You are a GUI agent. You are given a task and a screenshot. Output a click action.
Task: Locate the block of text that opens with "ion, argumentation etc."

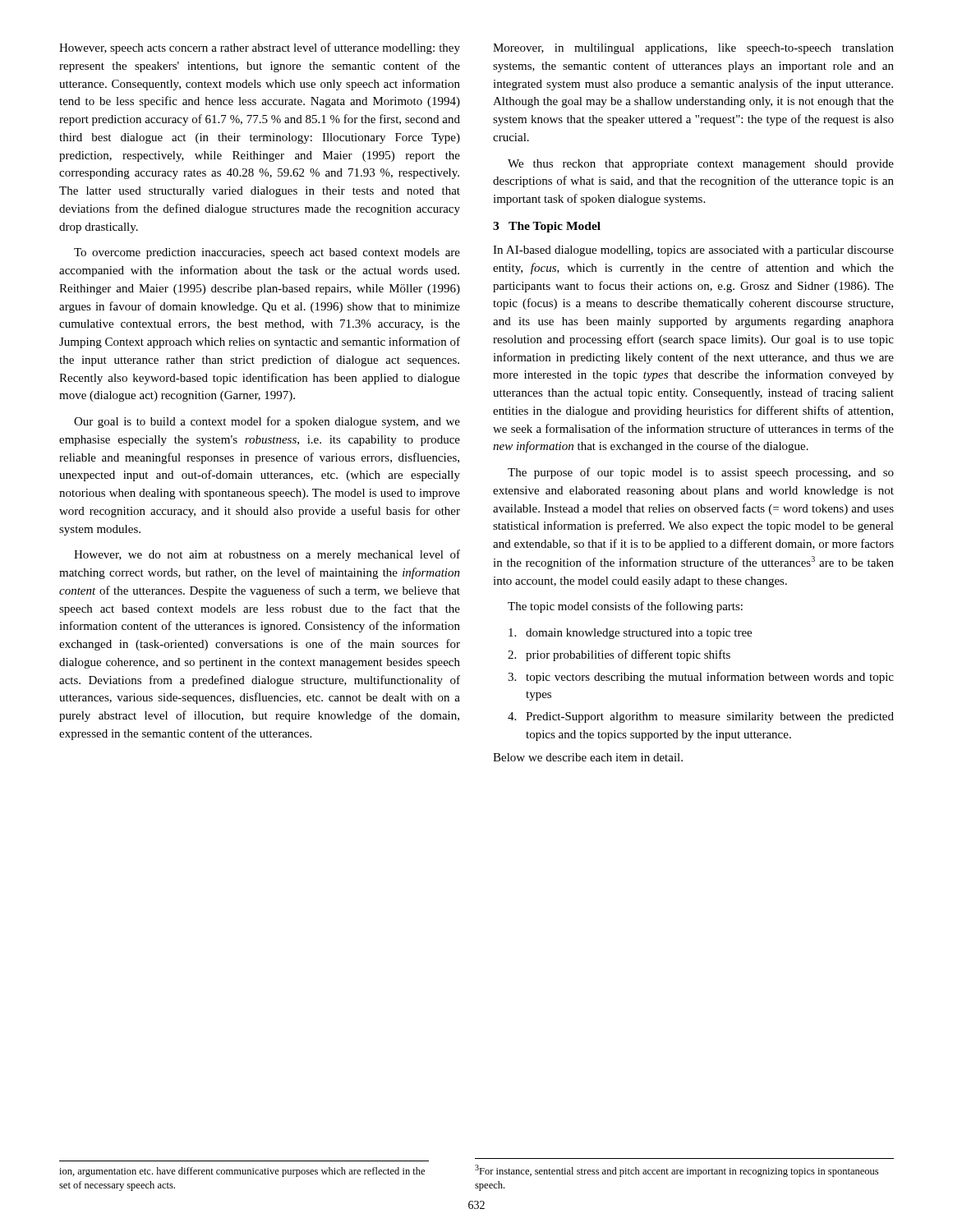pos(242,1178)
